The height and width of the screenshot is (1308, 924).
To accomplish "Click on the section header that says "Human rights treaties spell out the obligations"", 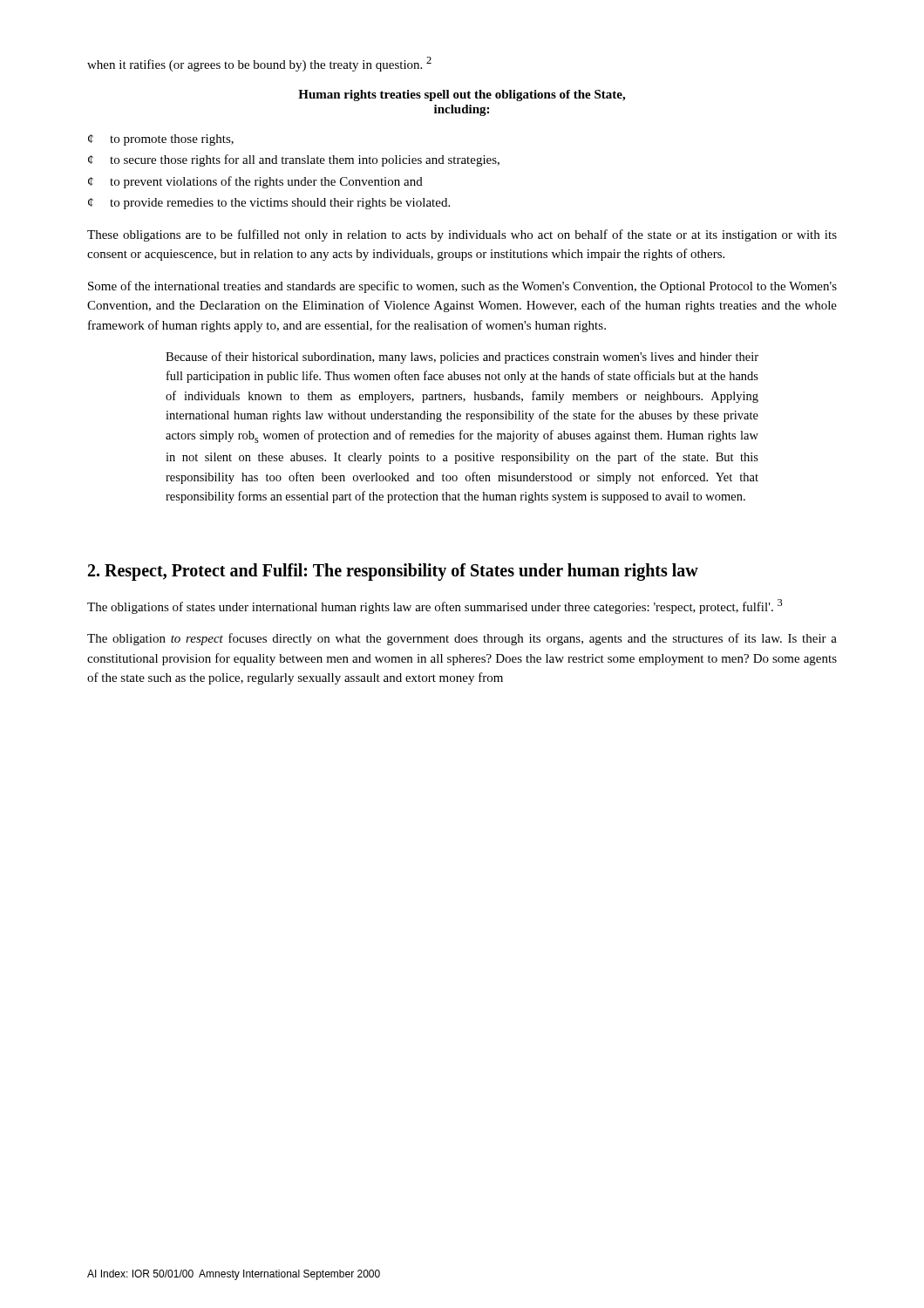I will 462,101.
